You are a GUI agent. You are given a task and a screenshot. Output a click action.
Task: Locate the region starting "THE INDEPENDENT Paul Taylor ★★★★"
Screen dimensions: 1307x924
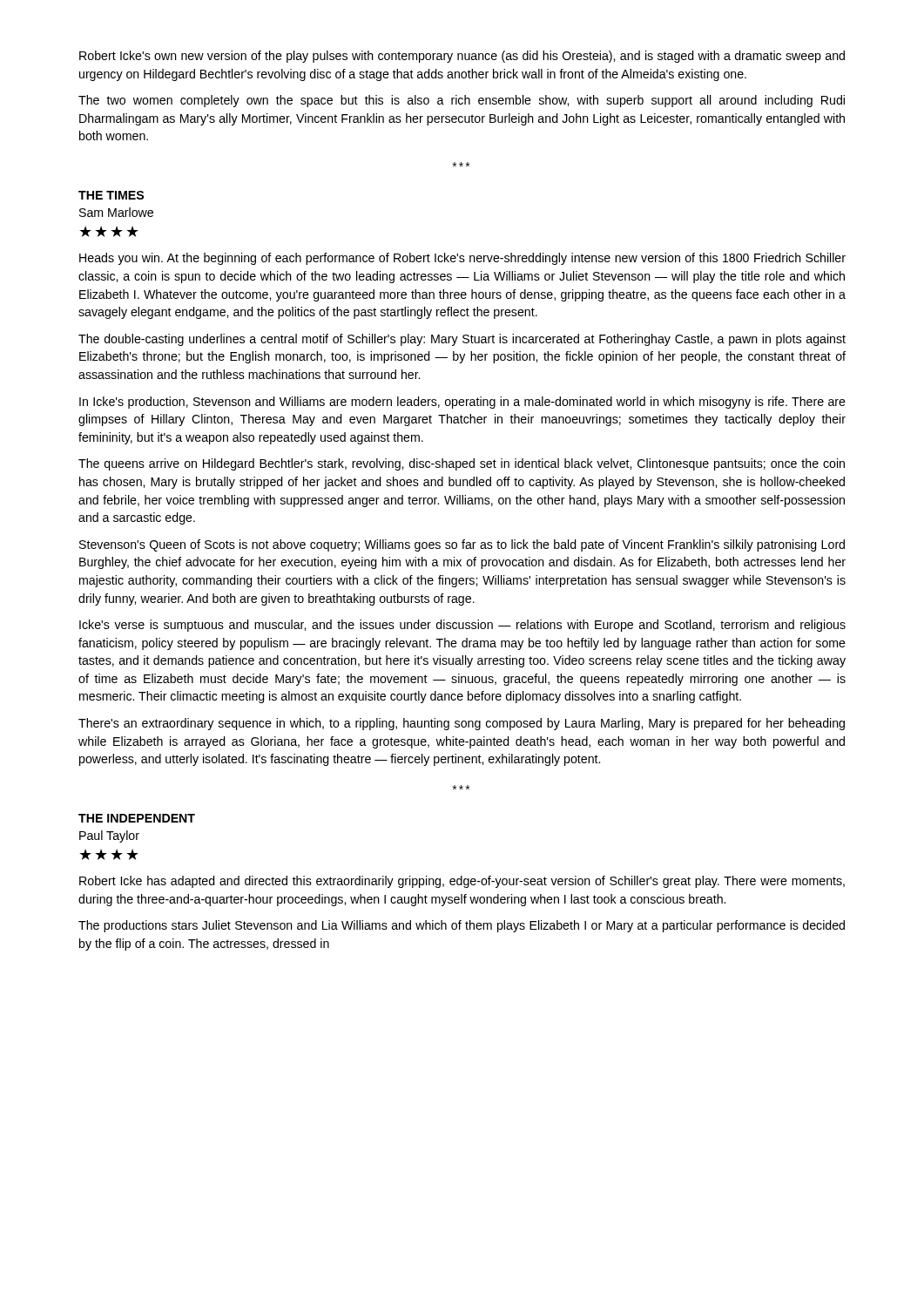pos(137,818)
